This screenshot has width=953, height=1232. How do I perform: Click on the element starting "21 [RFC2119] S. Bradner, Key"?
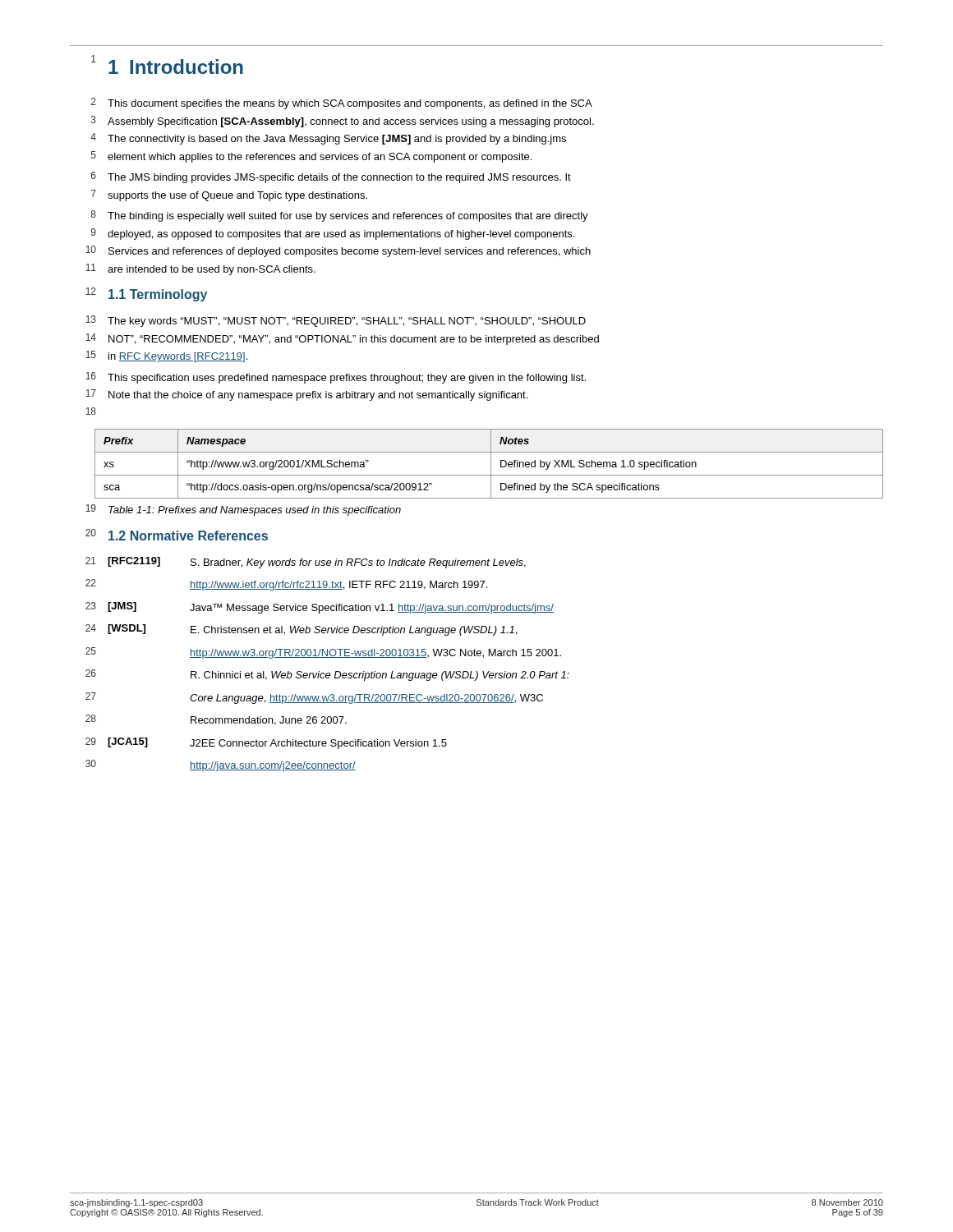point(476,664)
